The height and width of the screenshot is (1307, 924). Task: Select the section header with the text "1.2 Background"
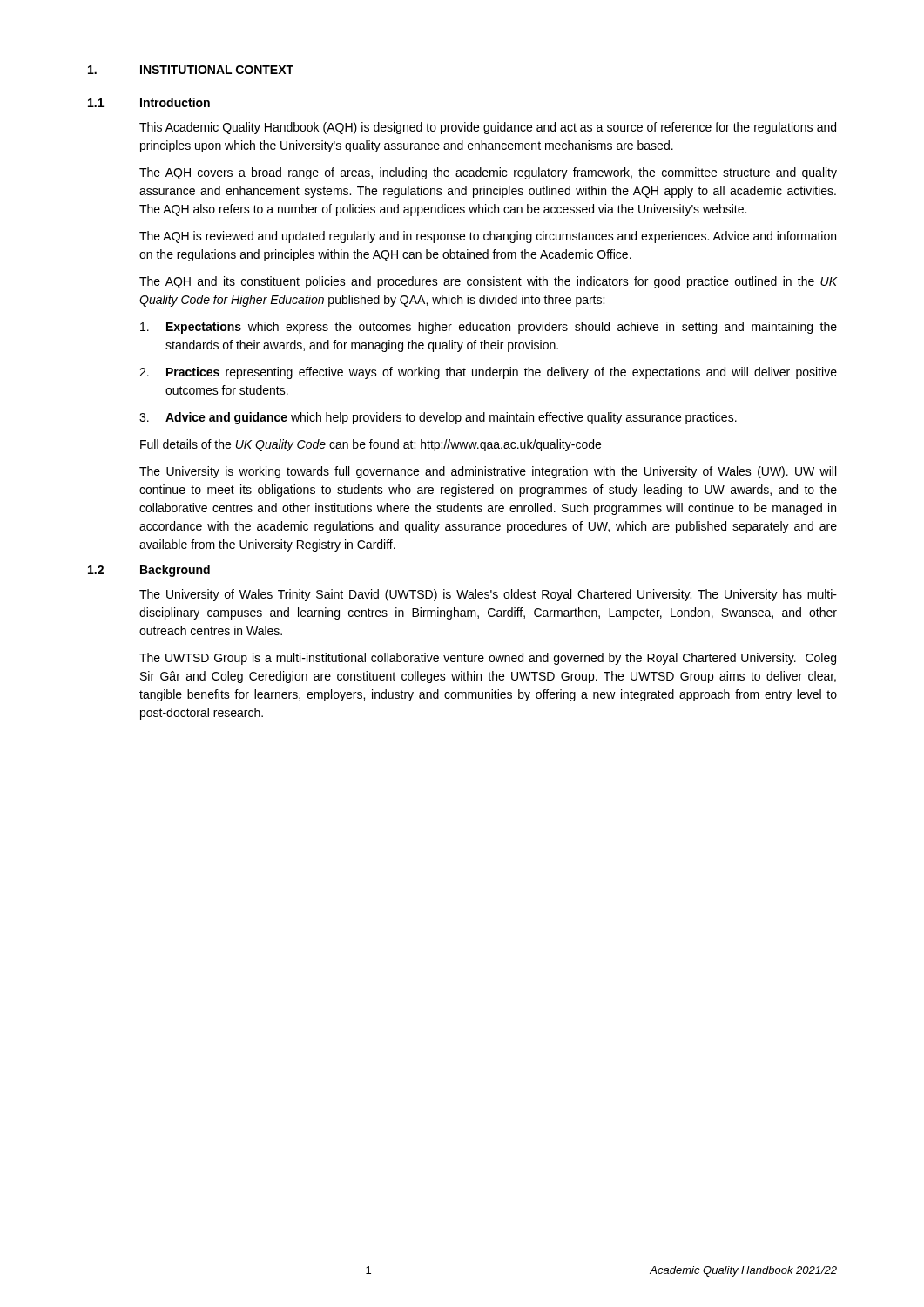click(149, 570)
